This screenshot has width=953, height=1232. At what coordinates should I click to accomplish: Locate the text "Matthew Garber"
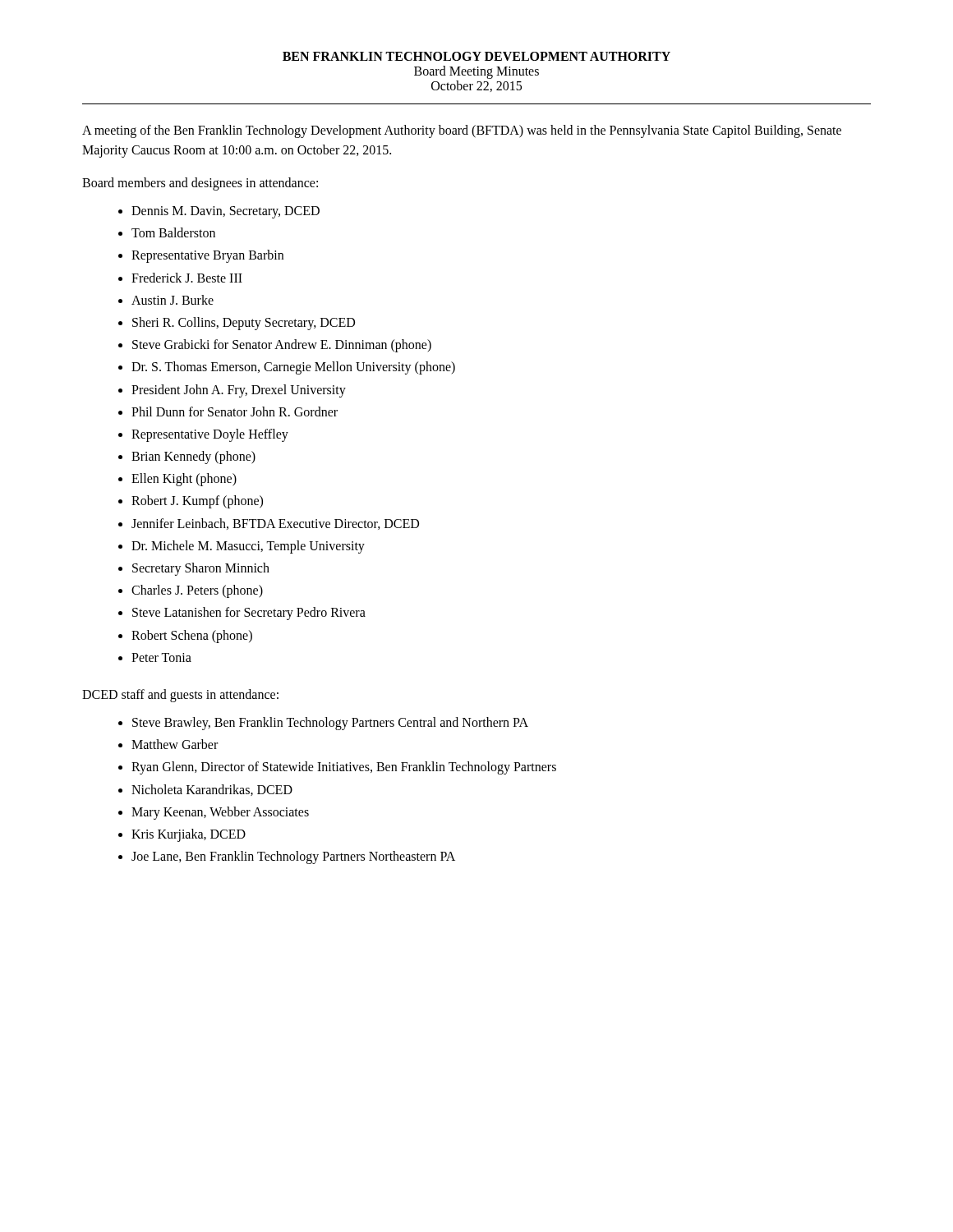coord(175,745)
